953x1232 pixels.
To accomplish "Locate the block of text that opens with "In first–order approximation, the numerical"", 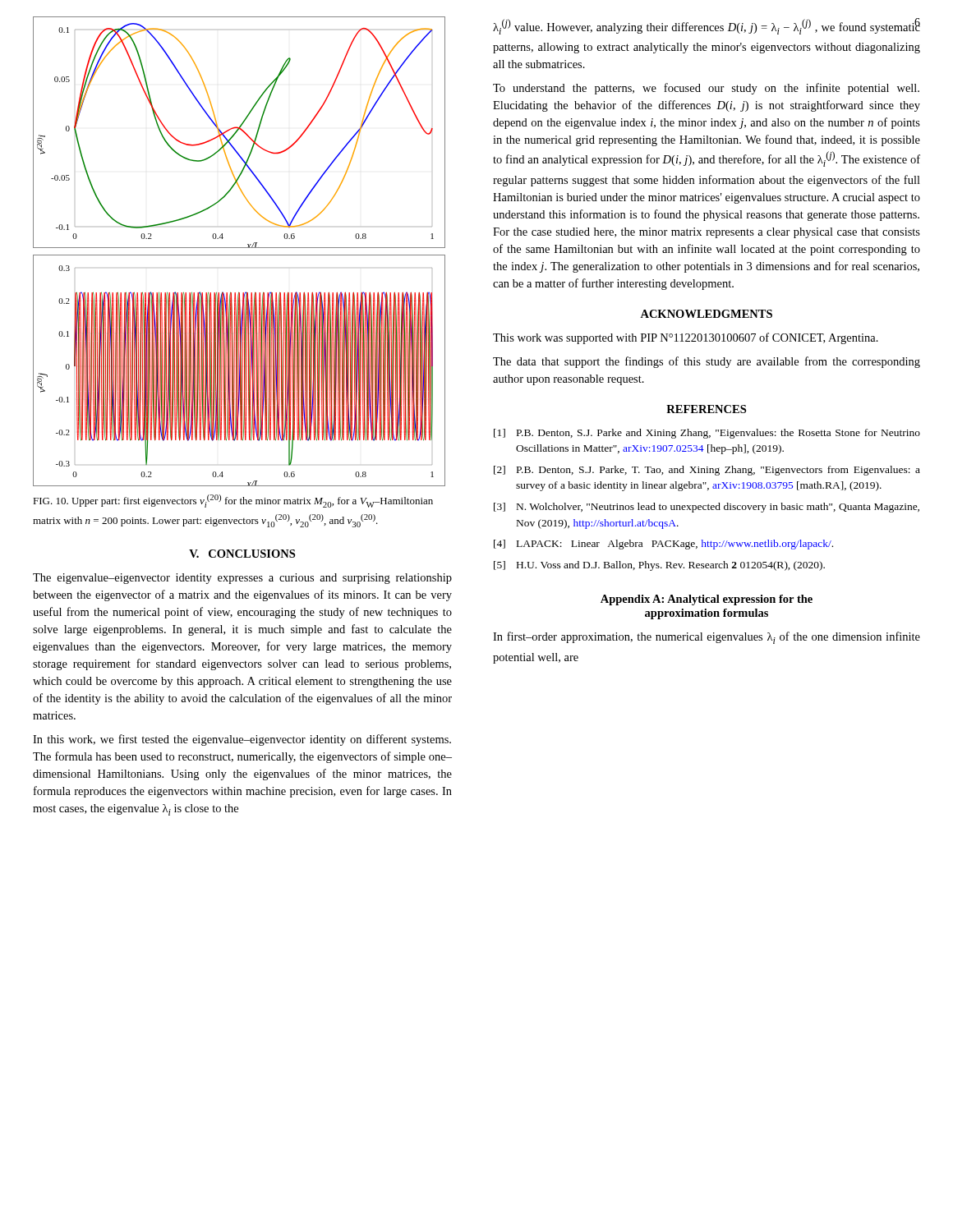I will coord(707,647).
